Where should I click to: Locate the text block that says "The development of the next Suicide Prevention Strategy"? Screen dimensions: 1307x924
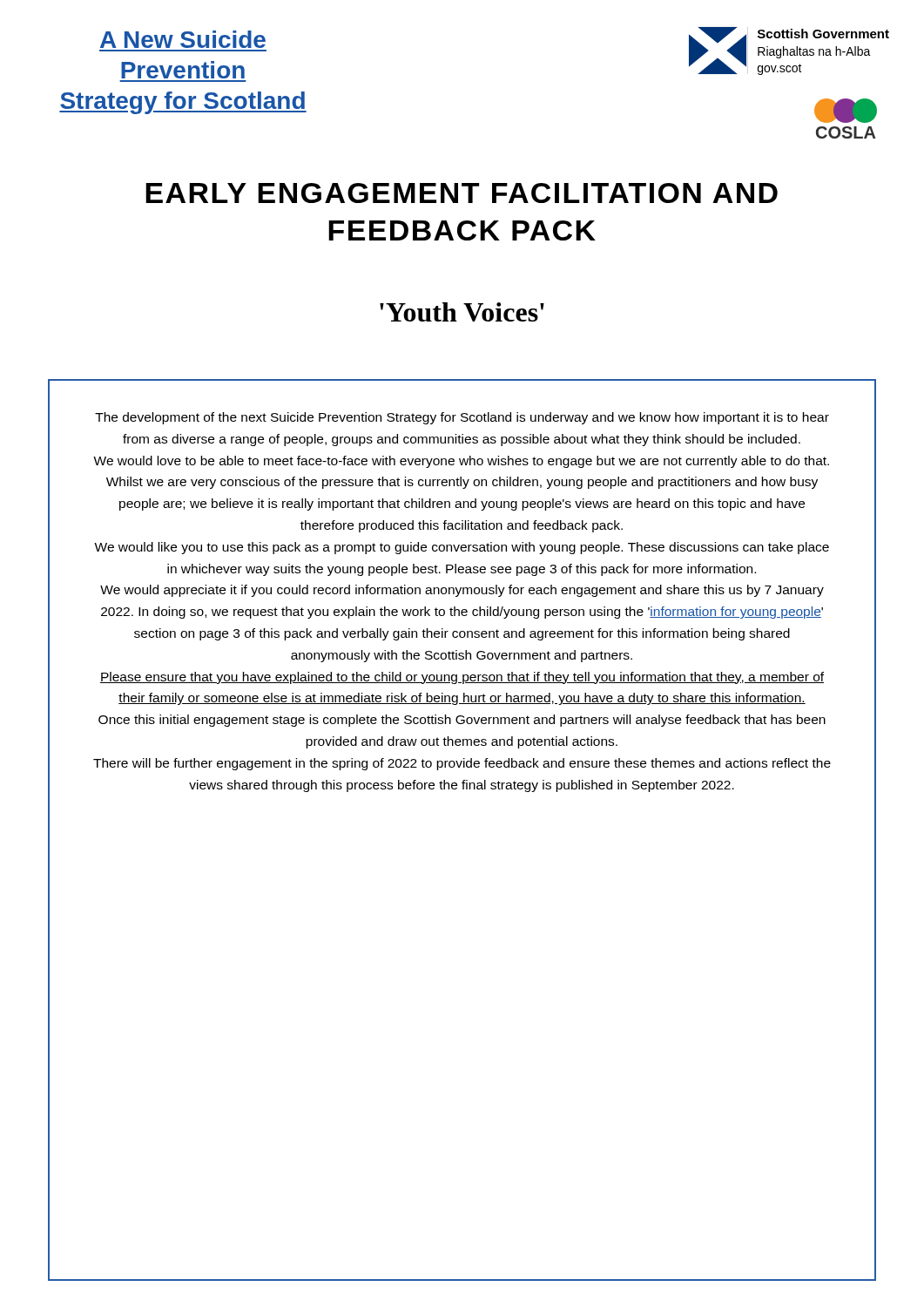(462, 428)
